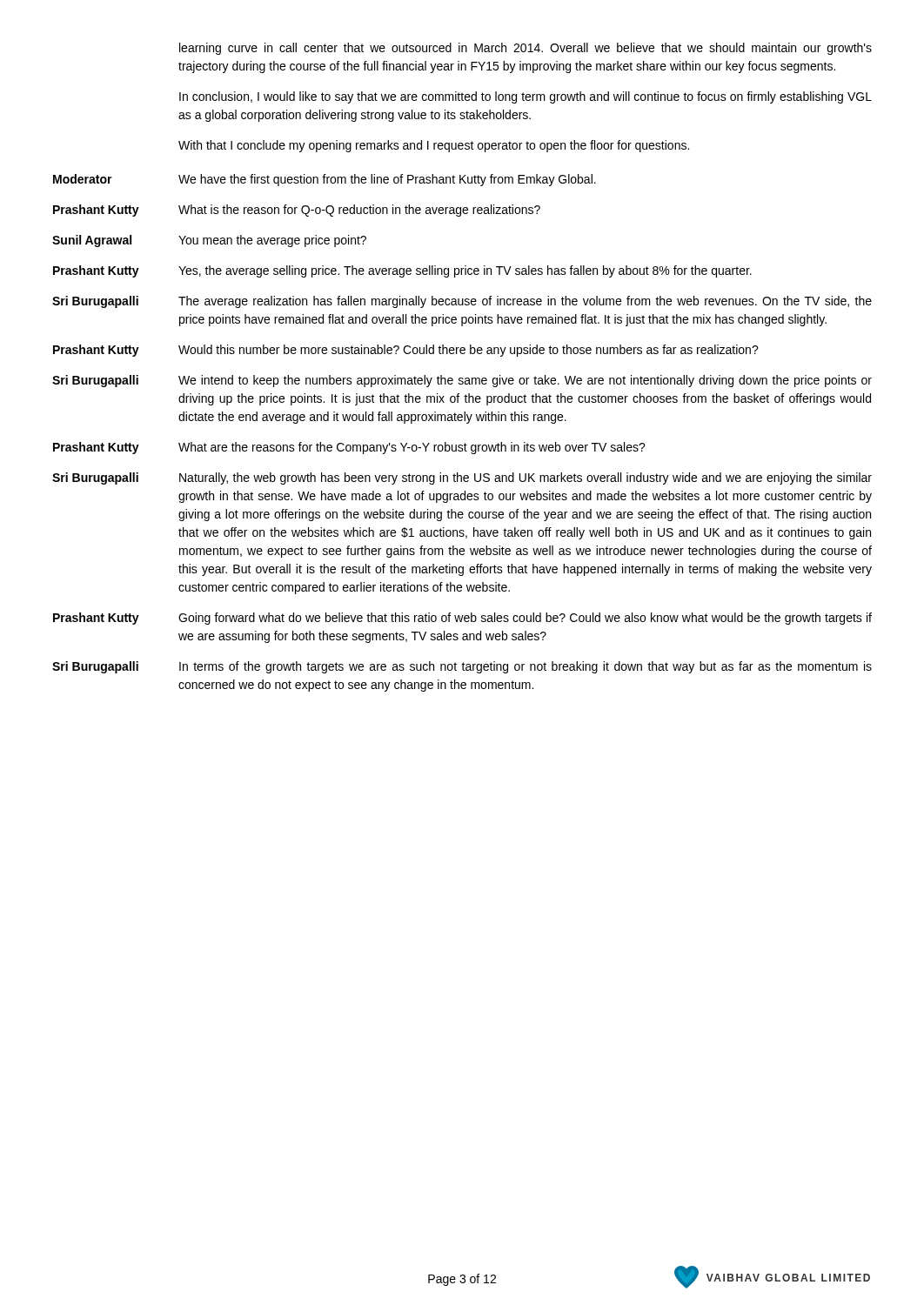Select the text block with the text "With that I conclude my opening remarks"

(434, 145)
